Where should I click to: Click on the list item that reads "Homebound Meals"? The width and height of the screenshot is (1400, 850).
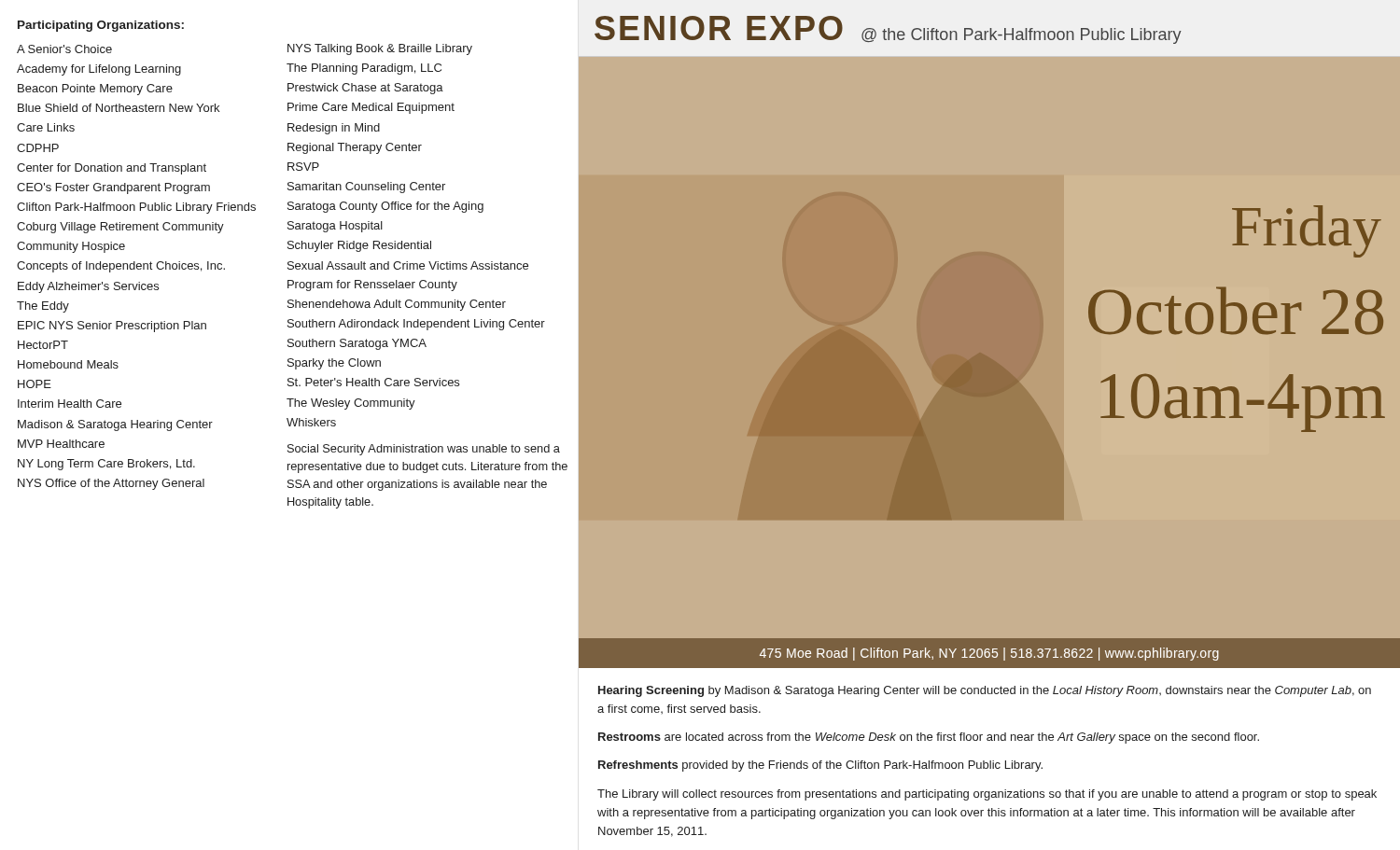(x=68, y=364)
